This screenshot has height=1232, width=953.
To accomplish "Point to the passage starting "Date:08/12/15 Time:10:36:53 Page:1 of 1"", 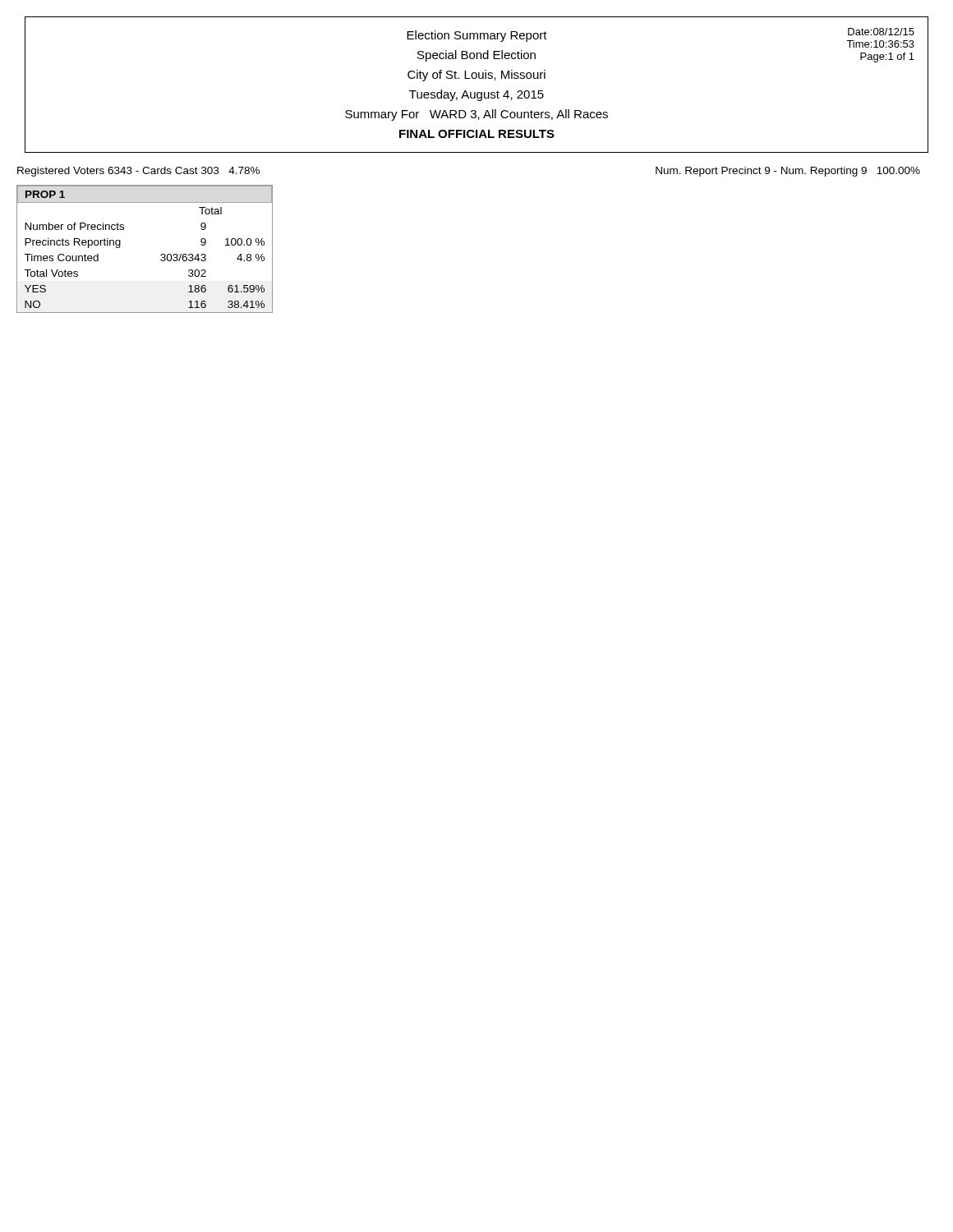I will tap(861, 44).
